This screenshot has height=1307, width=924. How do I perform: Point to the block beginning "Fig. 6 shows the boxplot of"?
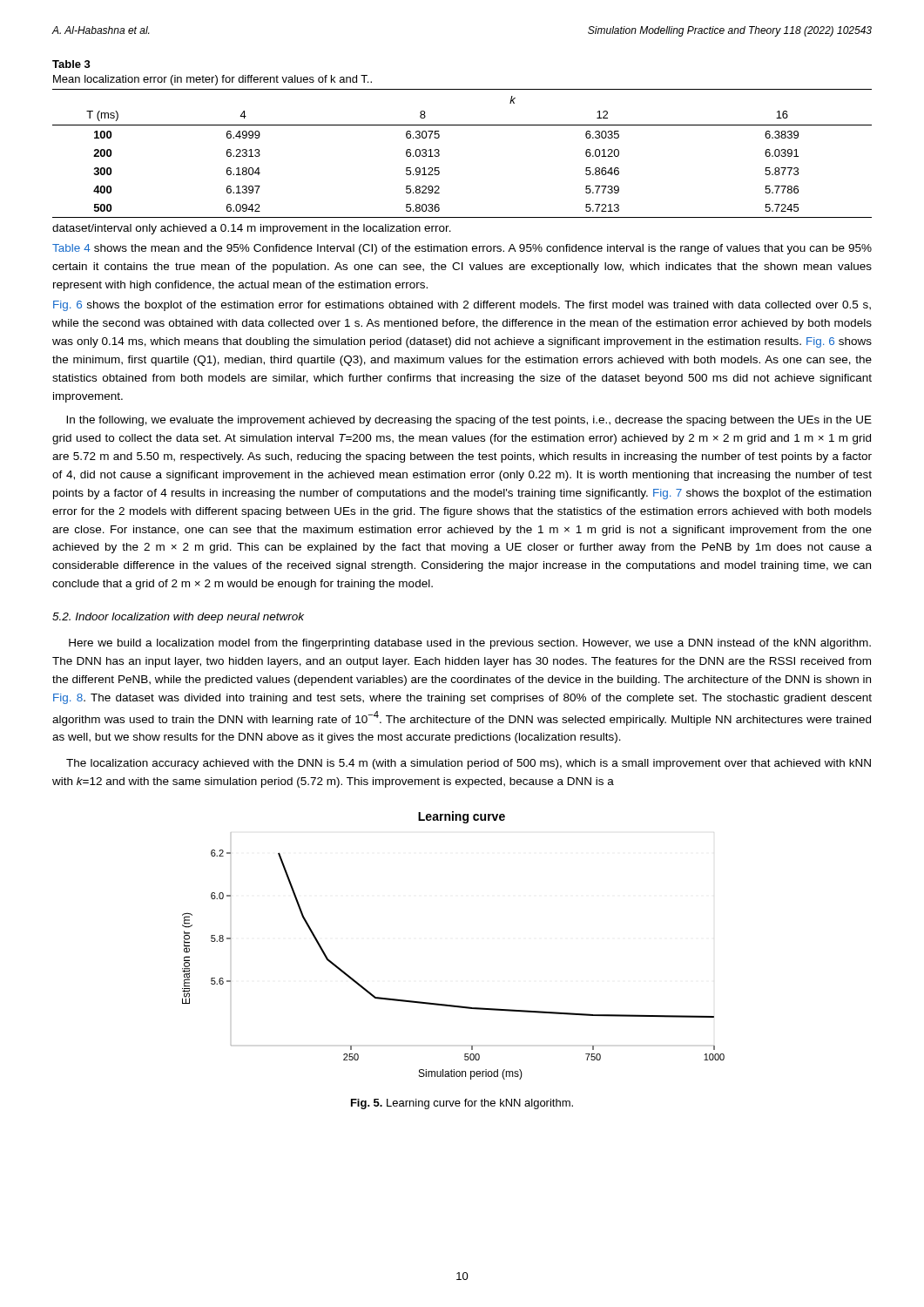462,350
